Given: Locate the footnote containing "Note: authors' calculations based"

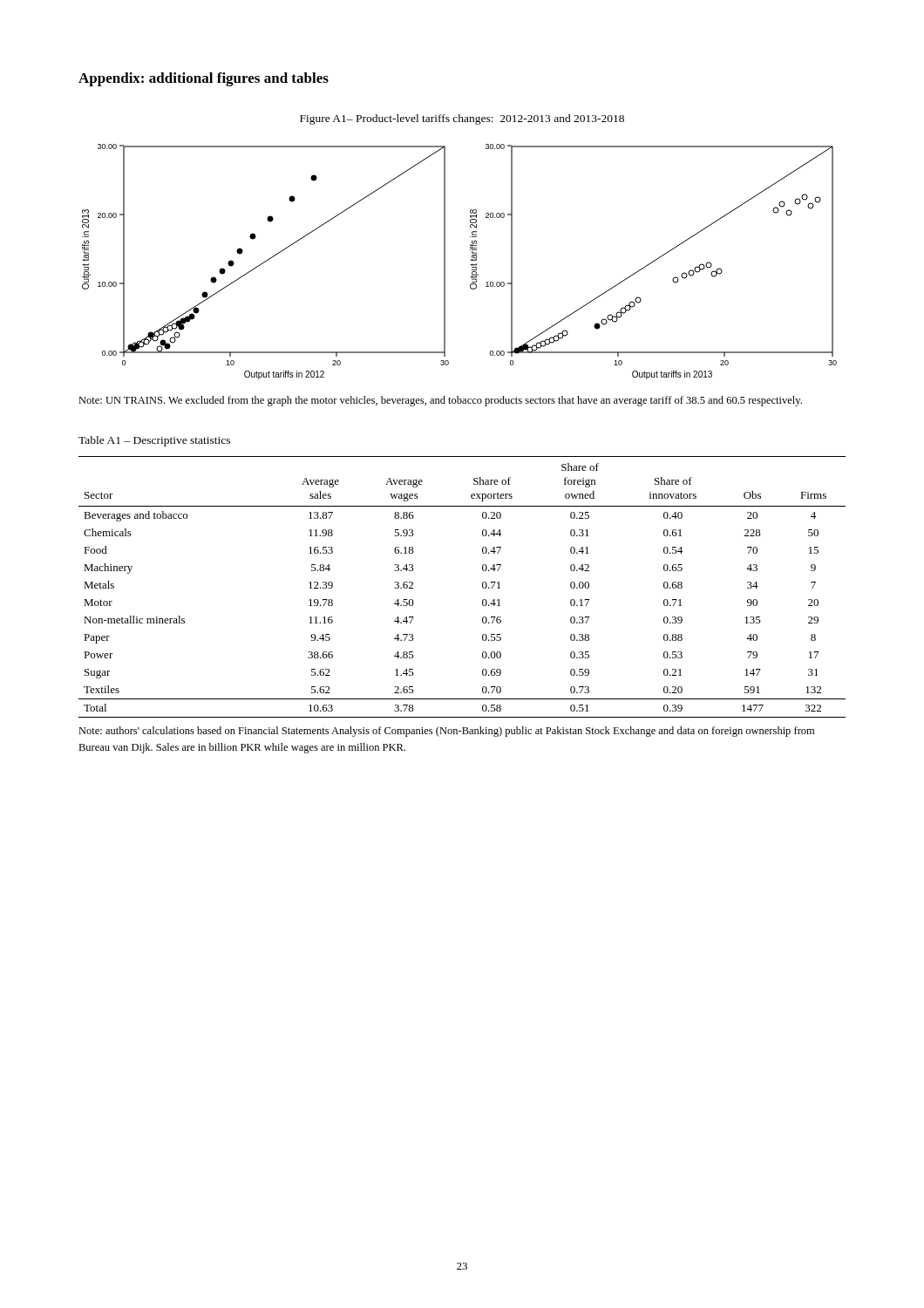Looking at the screenshot, I should pyautogui.click(x=447, y=739).
